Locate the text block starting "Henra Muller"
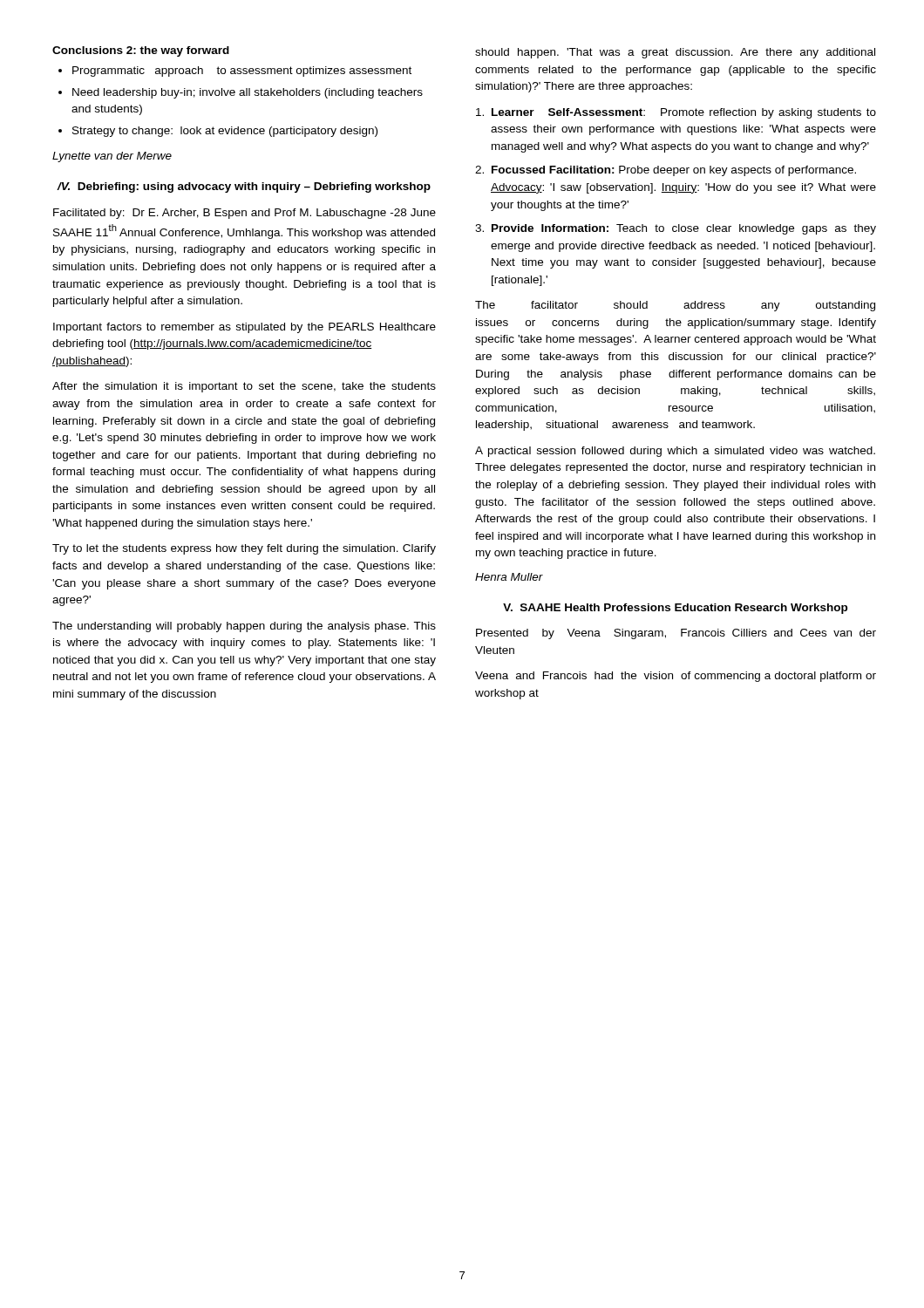This screenshot has height=1308, width=924. (x=509, y=577)
